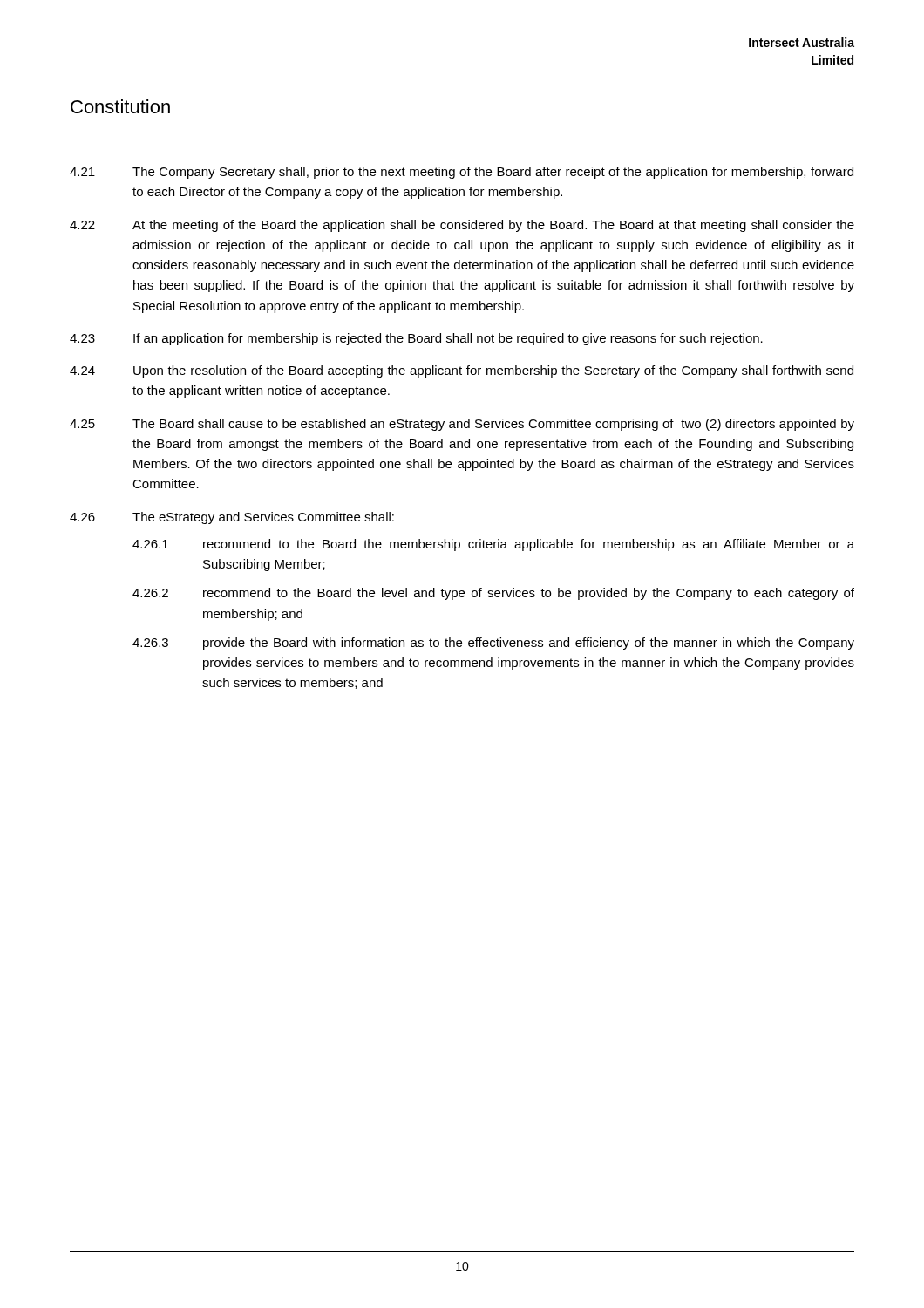This screenshot has height=1308, width=924.
Task: Find the list item that says "4.26.1 recommend to the Board the membership criteria"
Action: point(493,554)
